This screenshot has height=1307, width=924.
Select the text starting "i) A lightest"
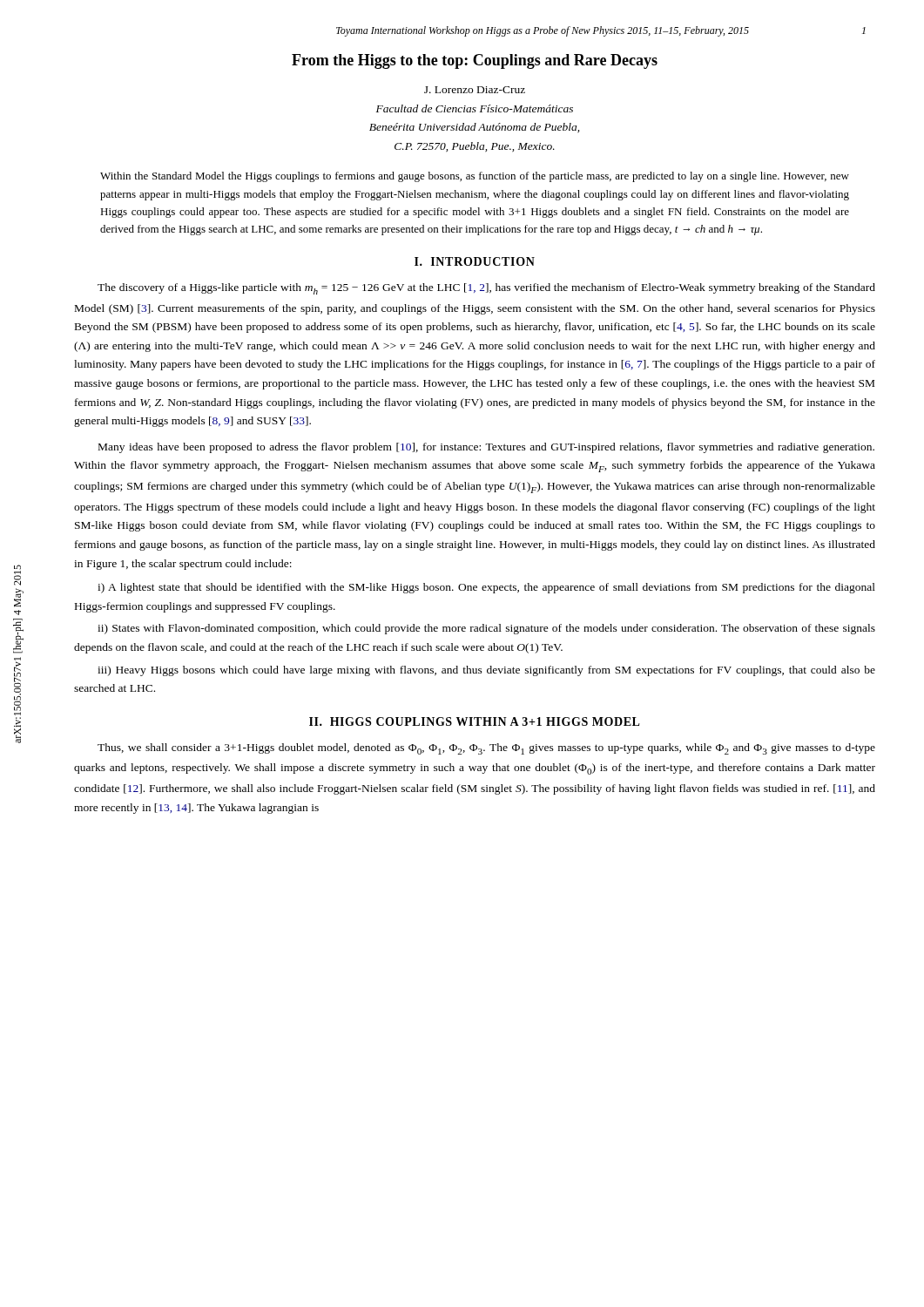pos(475,596)
